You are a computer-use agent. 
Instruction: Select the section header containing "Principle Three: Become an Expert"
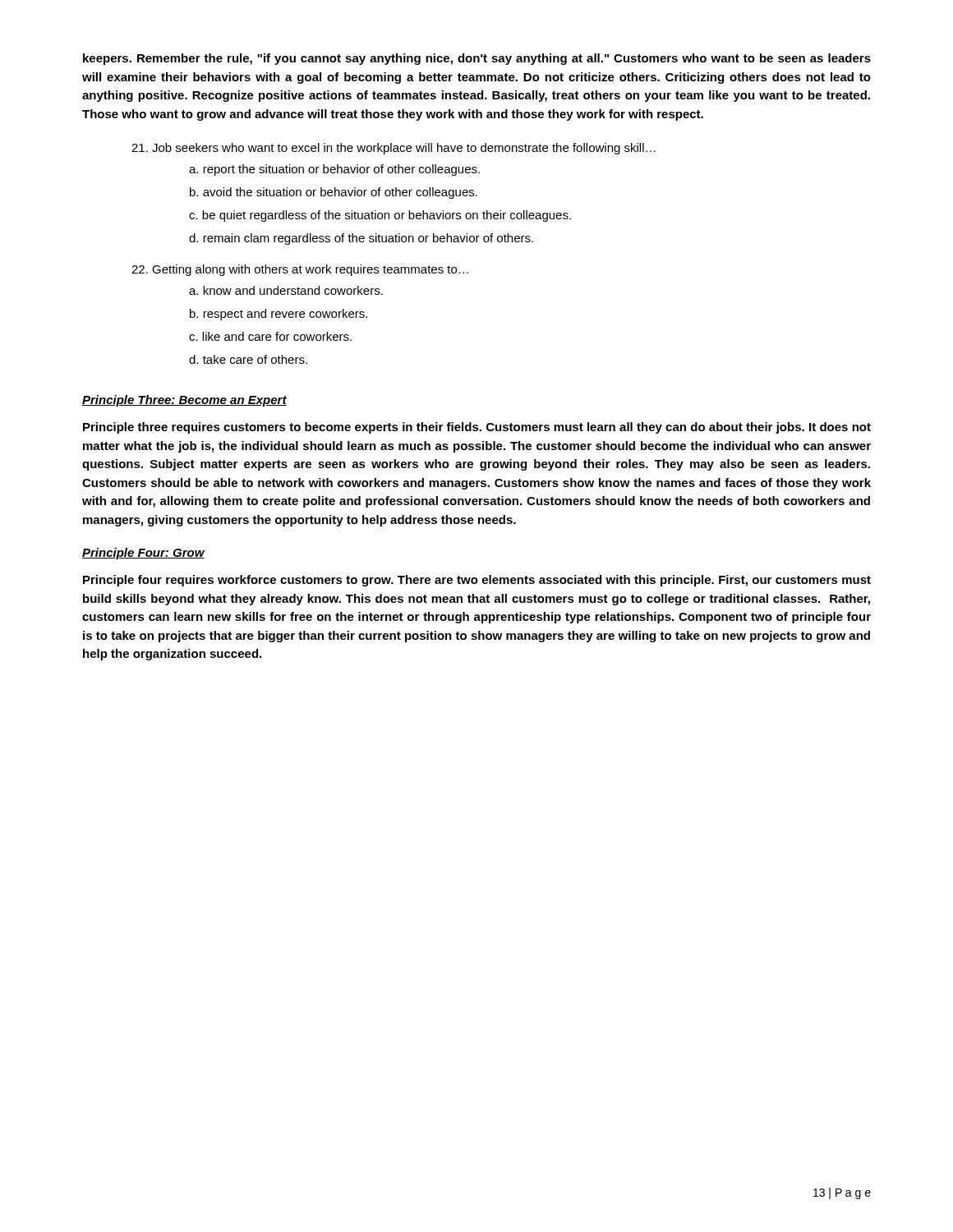[184, 400]
